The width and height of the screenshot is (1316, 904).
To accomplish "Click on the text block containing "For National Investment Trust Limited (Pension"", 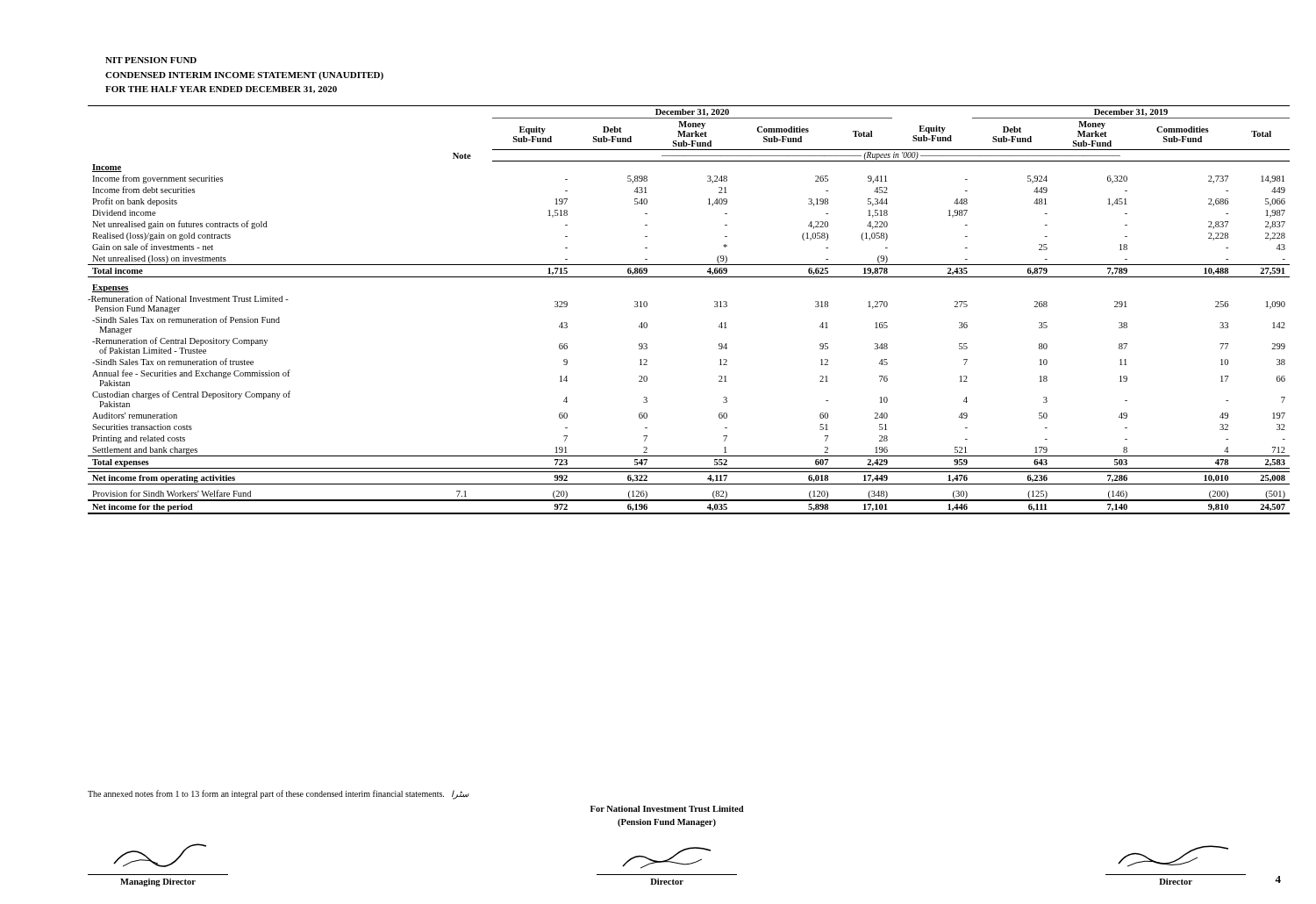I will 667,845.
